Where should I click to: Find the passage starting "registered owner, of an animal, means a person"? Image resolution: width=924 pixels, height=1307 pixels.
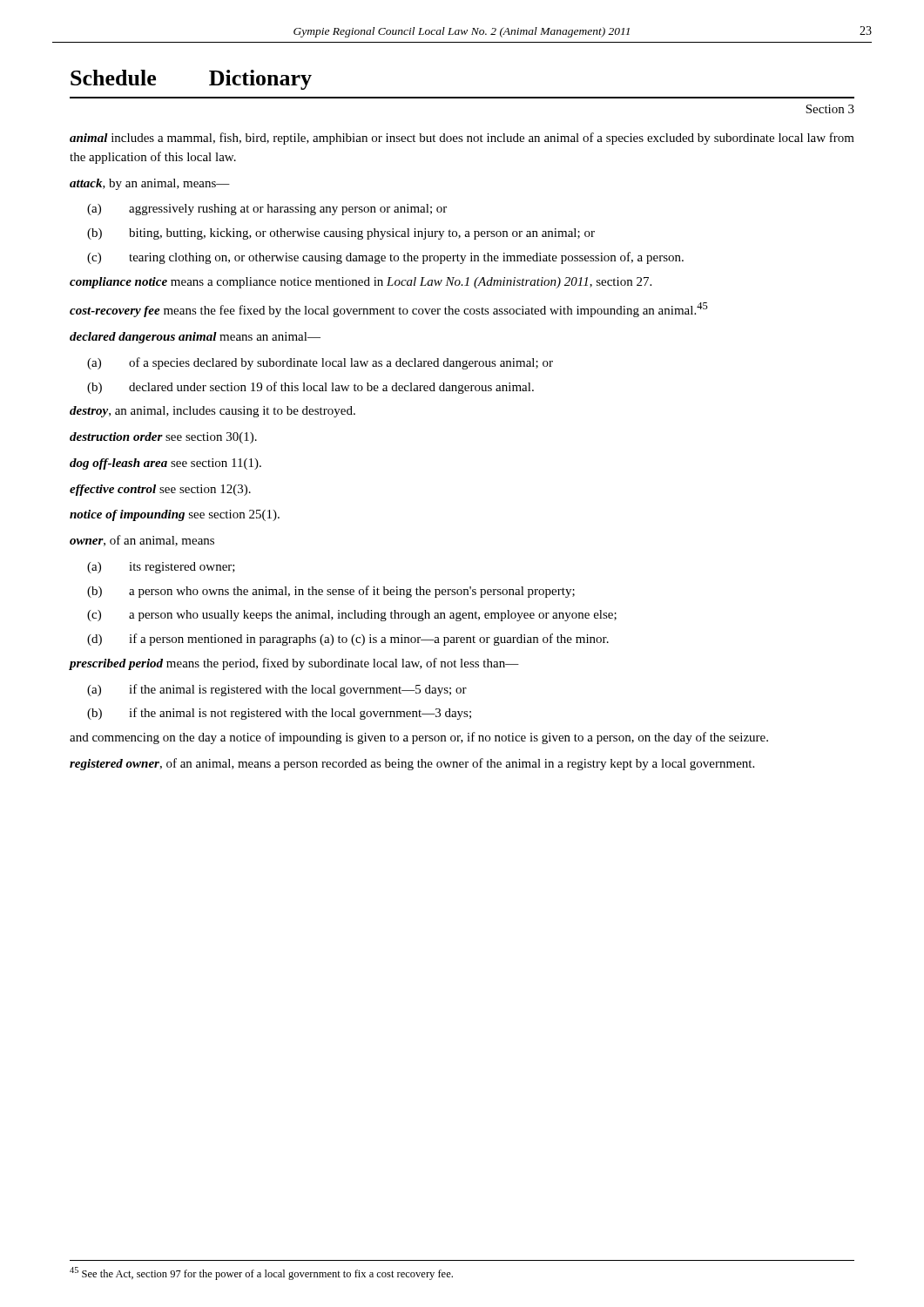(412, 763)
